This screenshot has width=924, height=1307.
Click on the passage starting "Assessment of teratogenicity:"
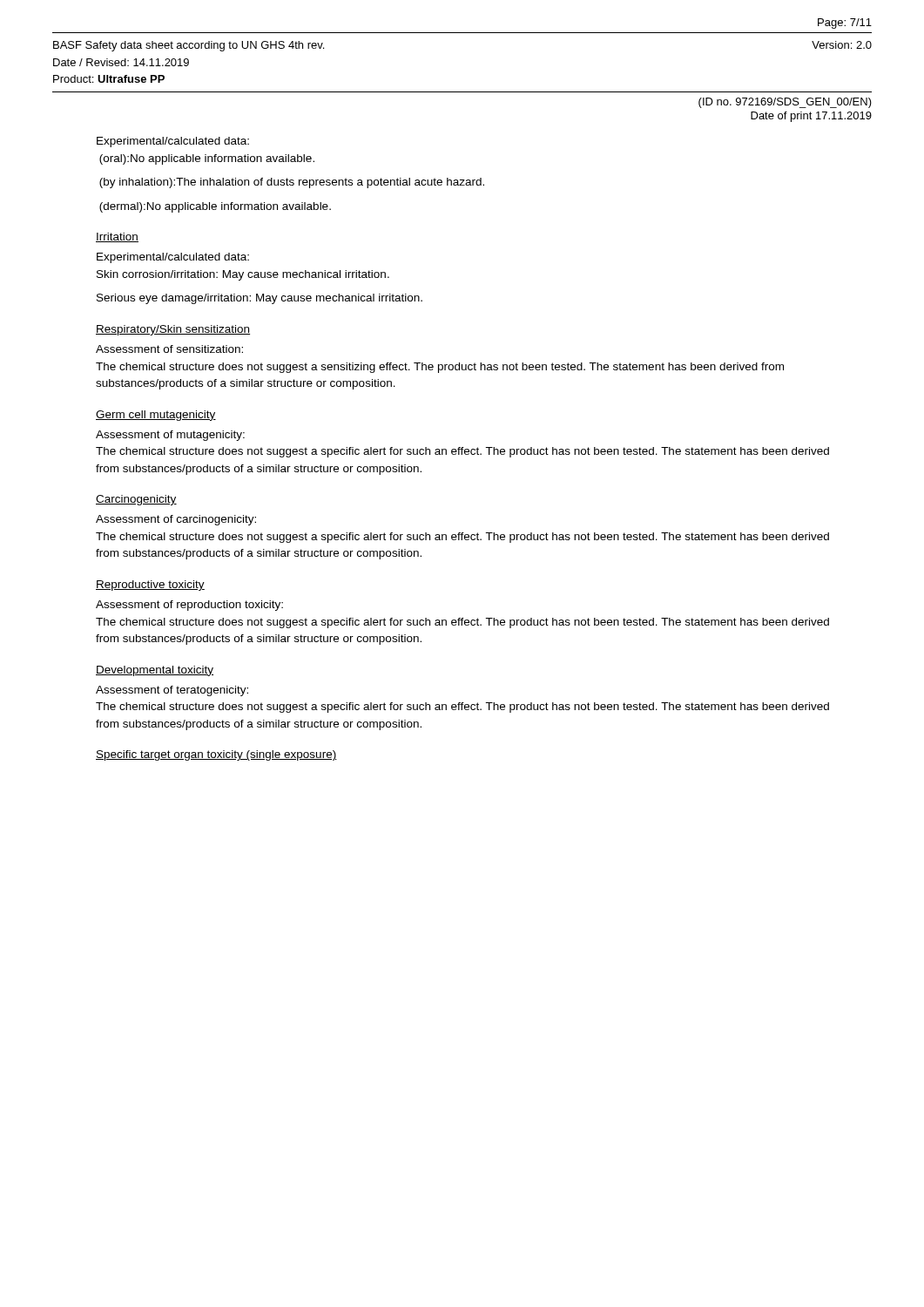[463, 706]
